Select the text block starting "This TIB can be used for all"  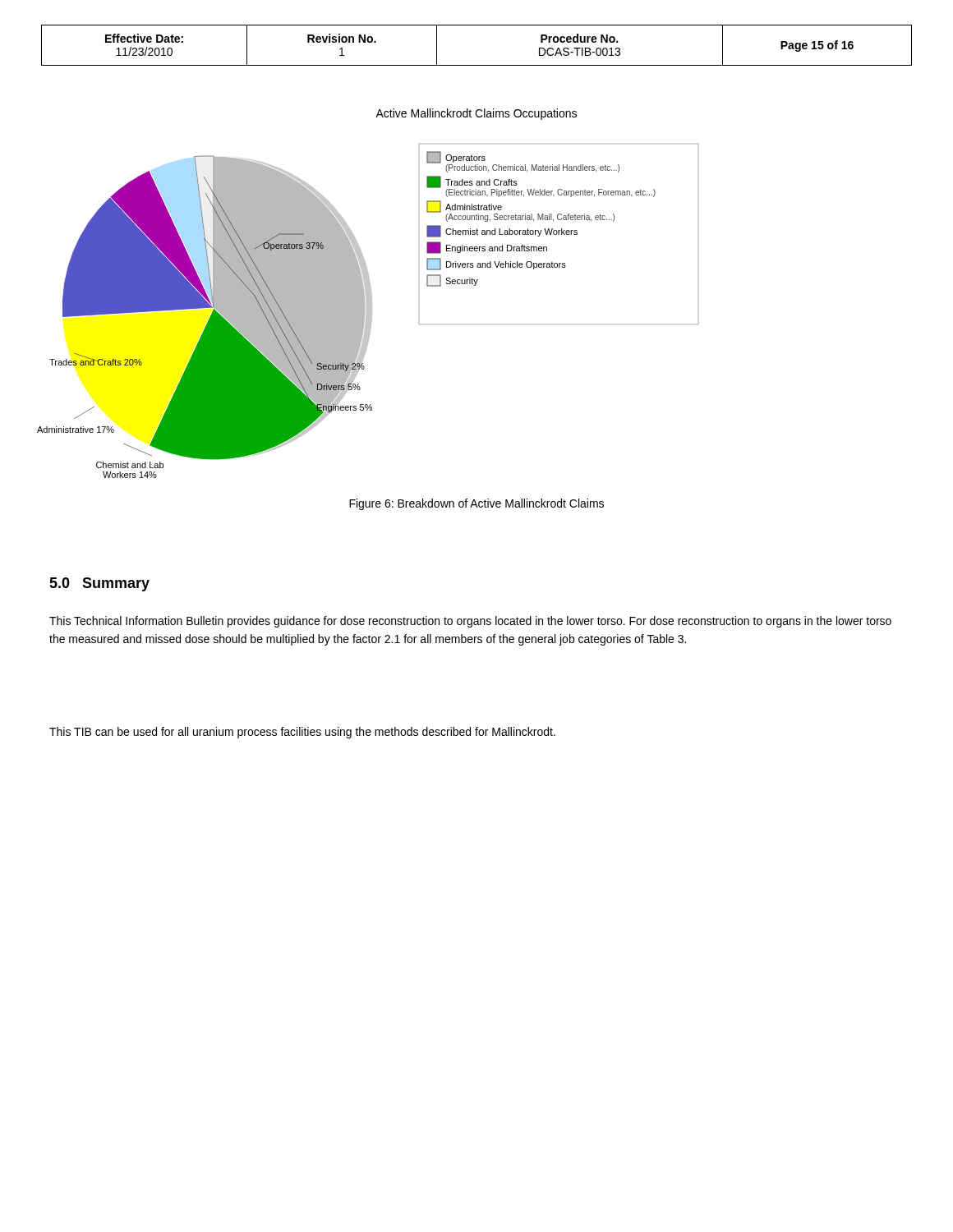(x=303, y=732)
